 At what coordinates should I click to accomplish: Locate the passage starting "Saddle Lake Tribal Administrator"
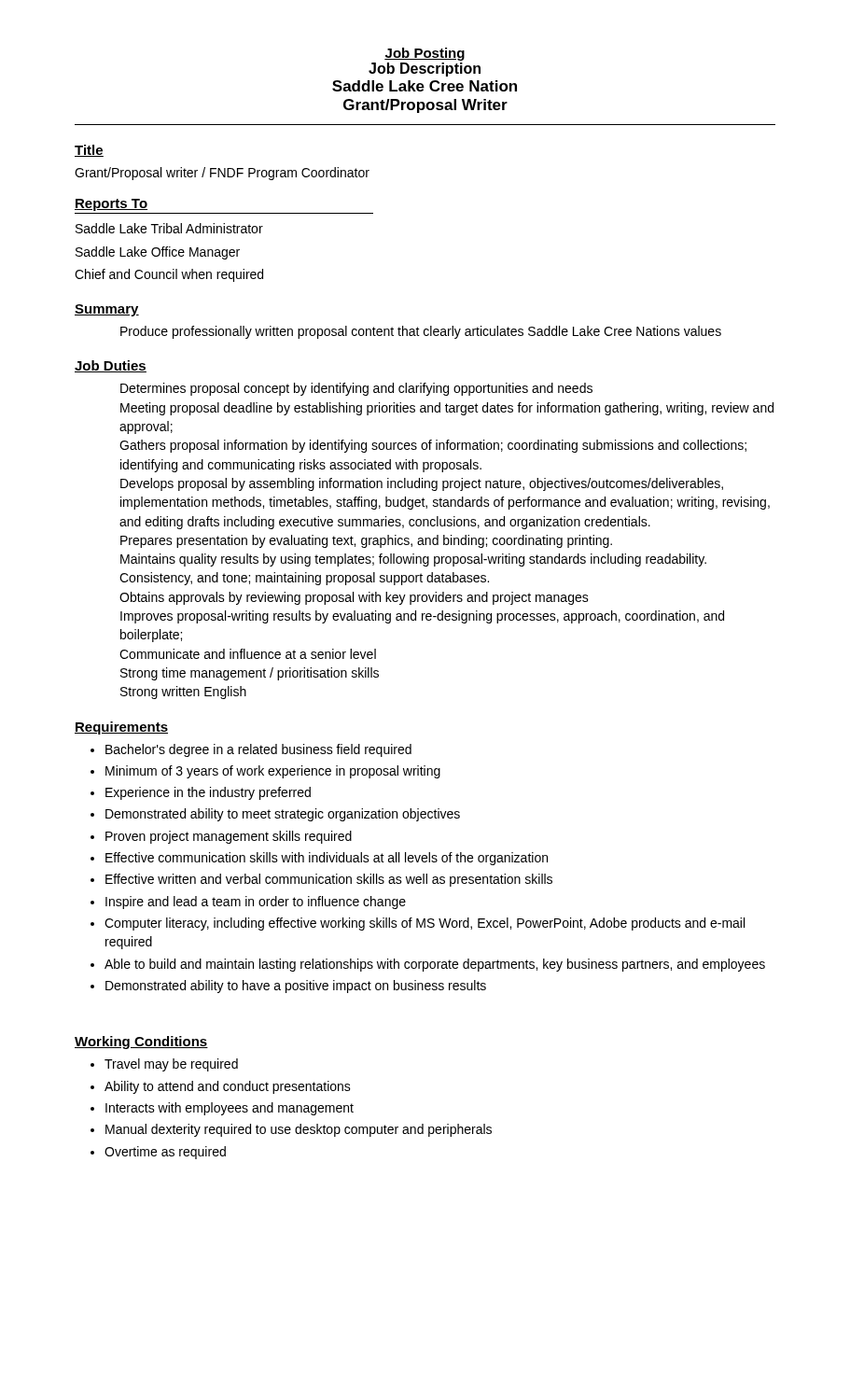pyautogui.click(x=169, y=229)
